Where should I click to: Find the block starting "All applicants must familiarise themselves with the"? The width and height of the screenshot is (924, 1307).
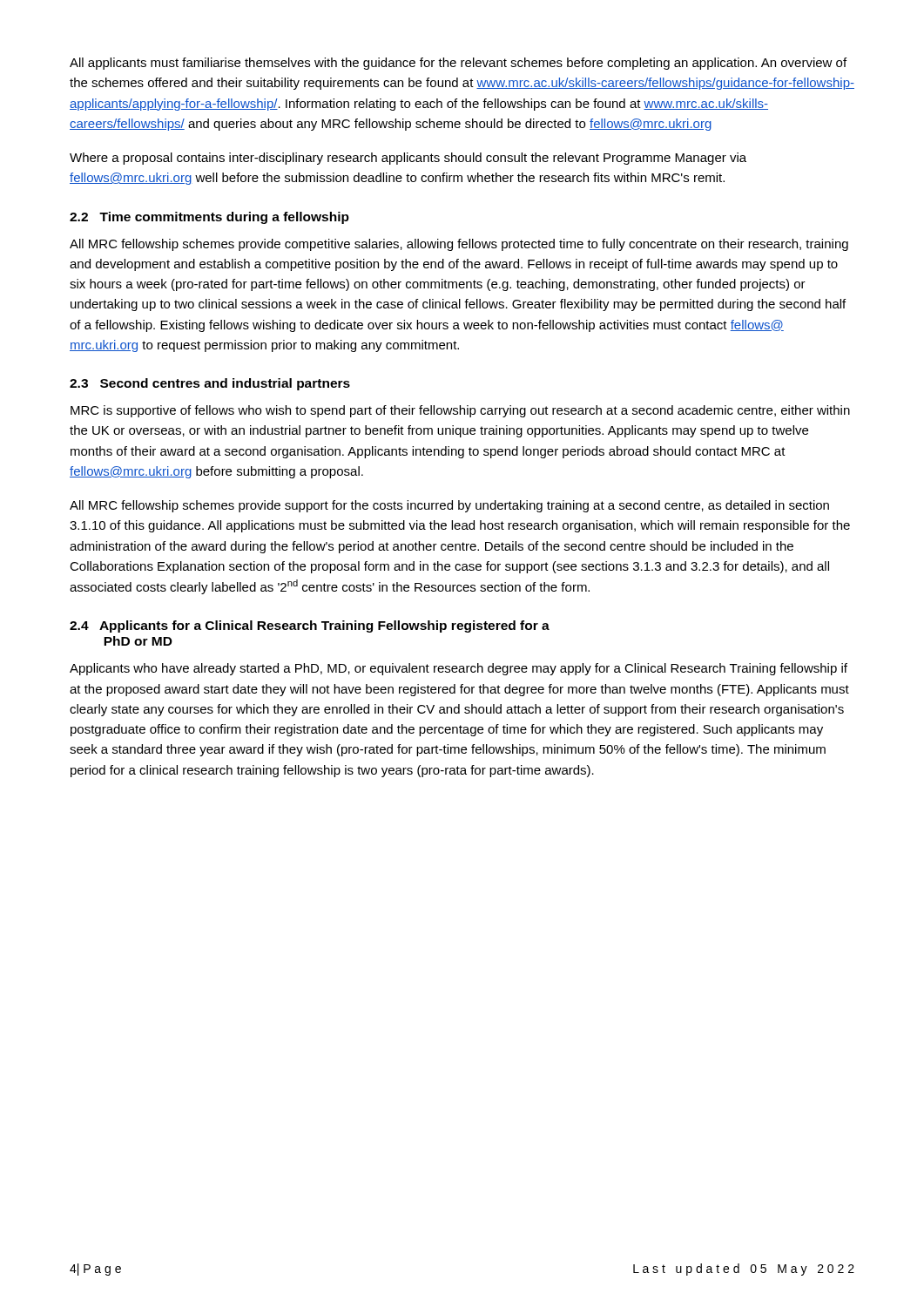[462, 93]
